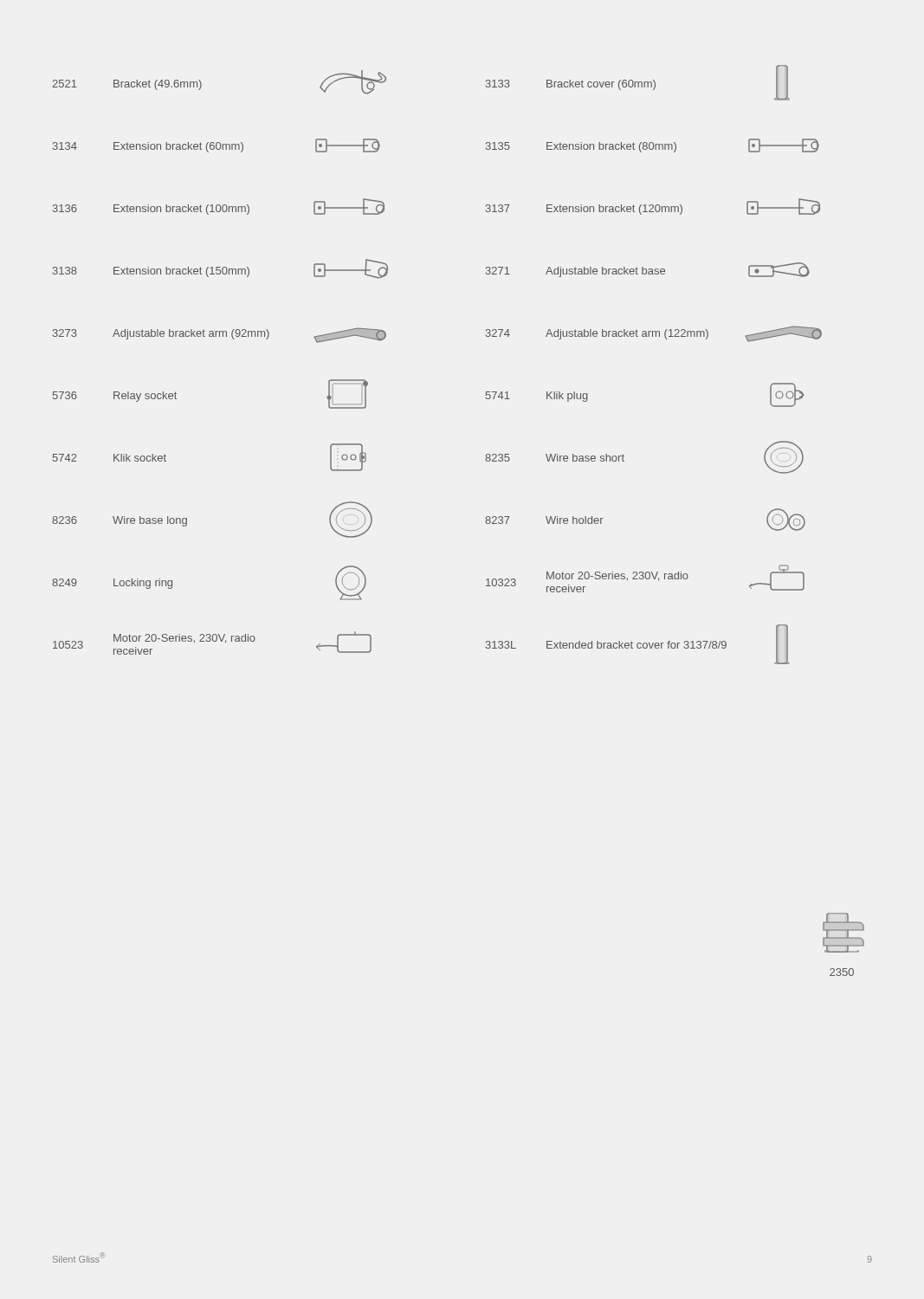Find the list item containing "3133L Extended bracket cover"
Viewport: 924px width, 1299px height.
click(658, 644)
